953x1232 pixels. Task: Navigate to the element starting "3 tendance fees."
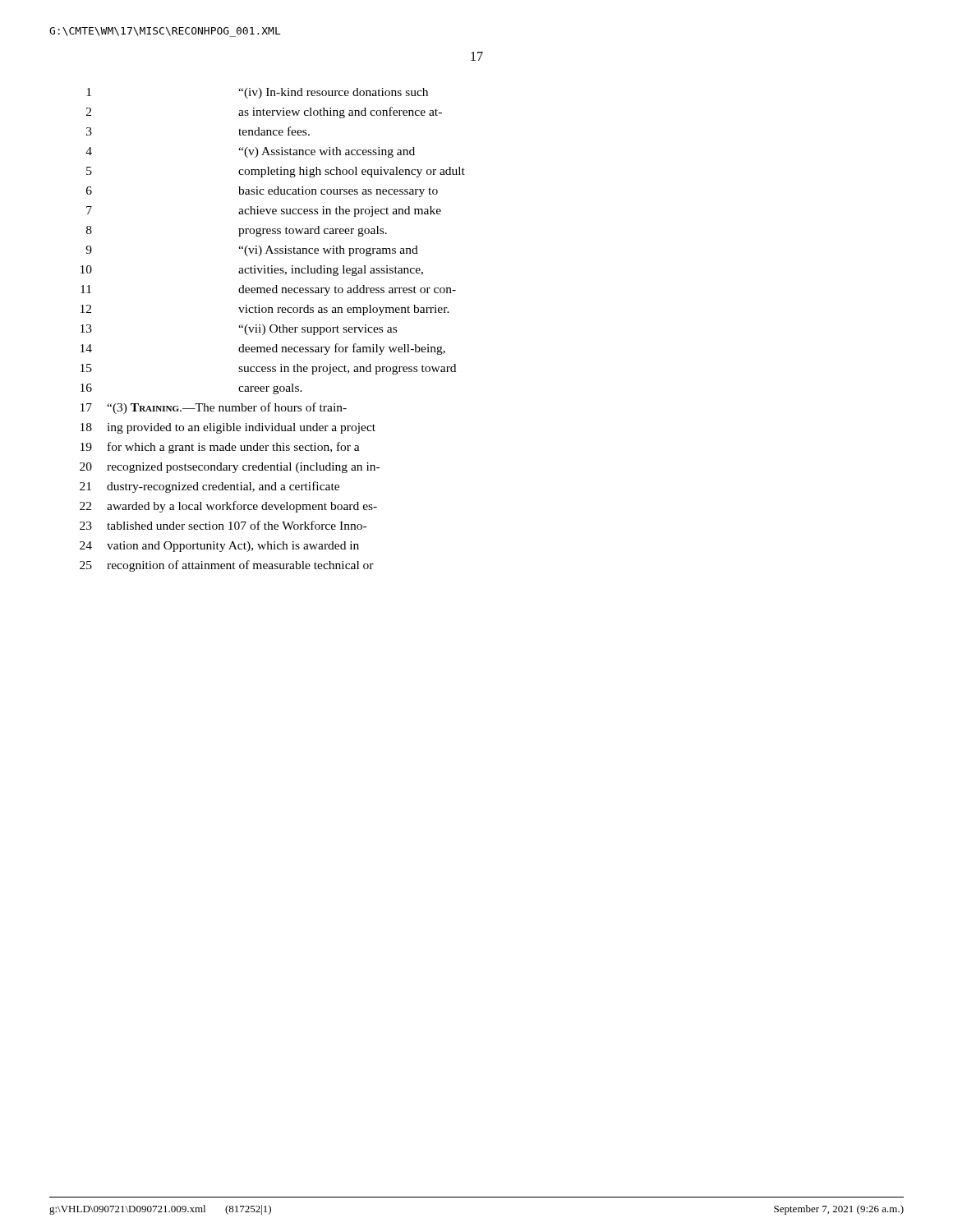(89, 131)
